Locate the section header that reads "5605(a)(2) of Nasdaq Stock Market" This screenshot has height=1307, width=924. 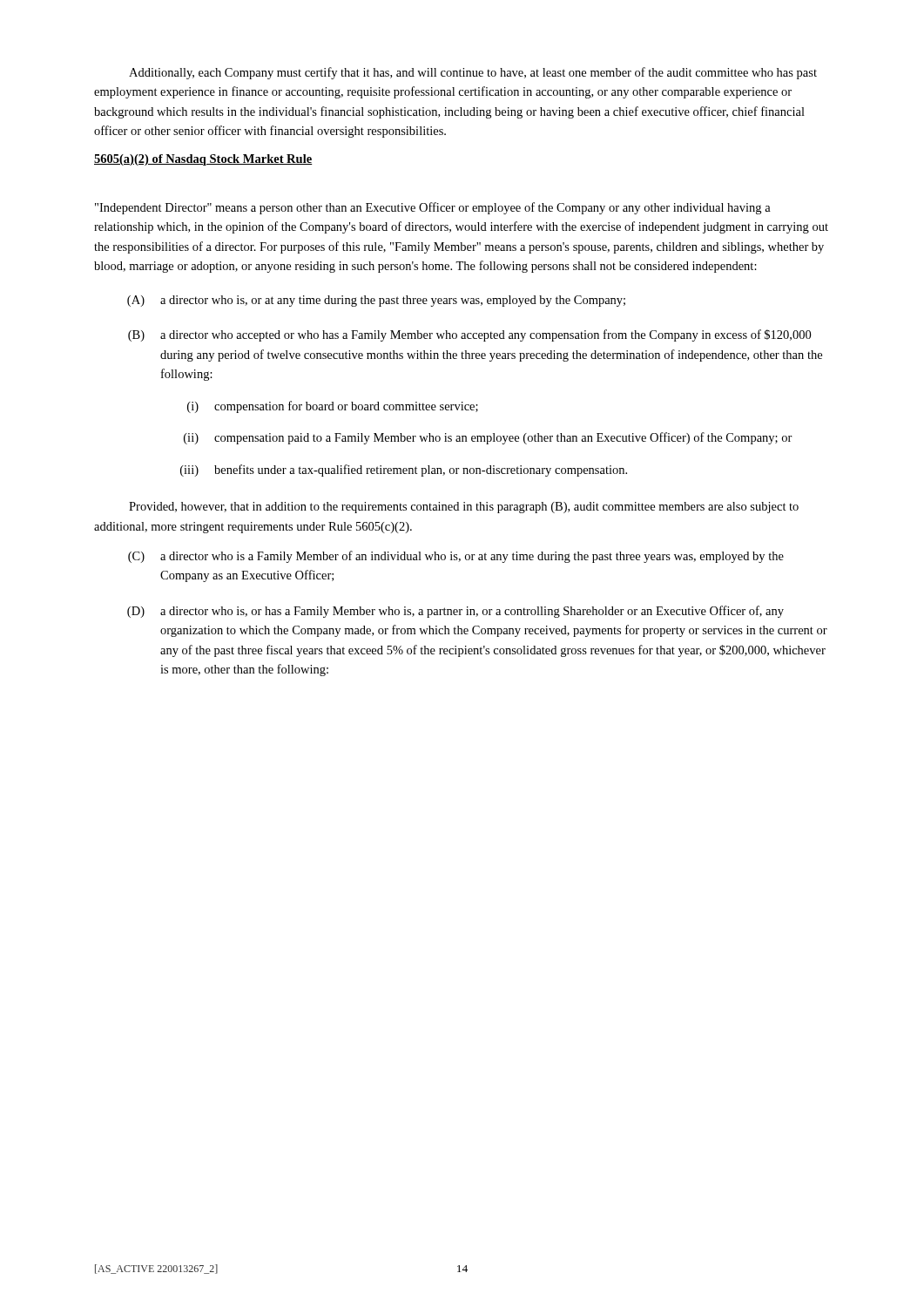tap(203, 159)
